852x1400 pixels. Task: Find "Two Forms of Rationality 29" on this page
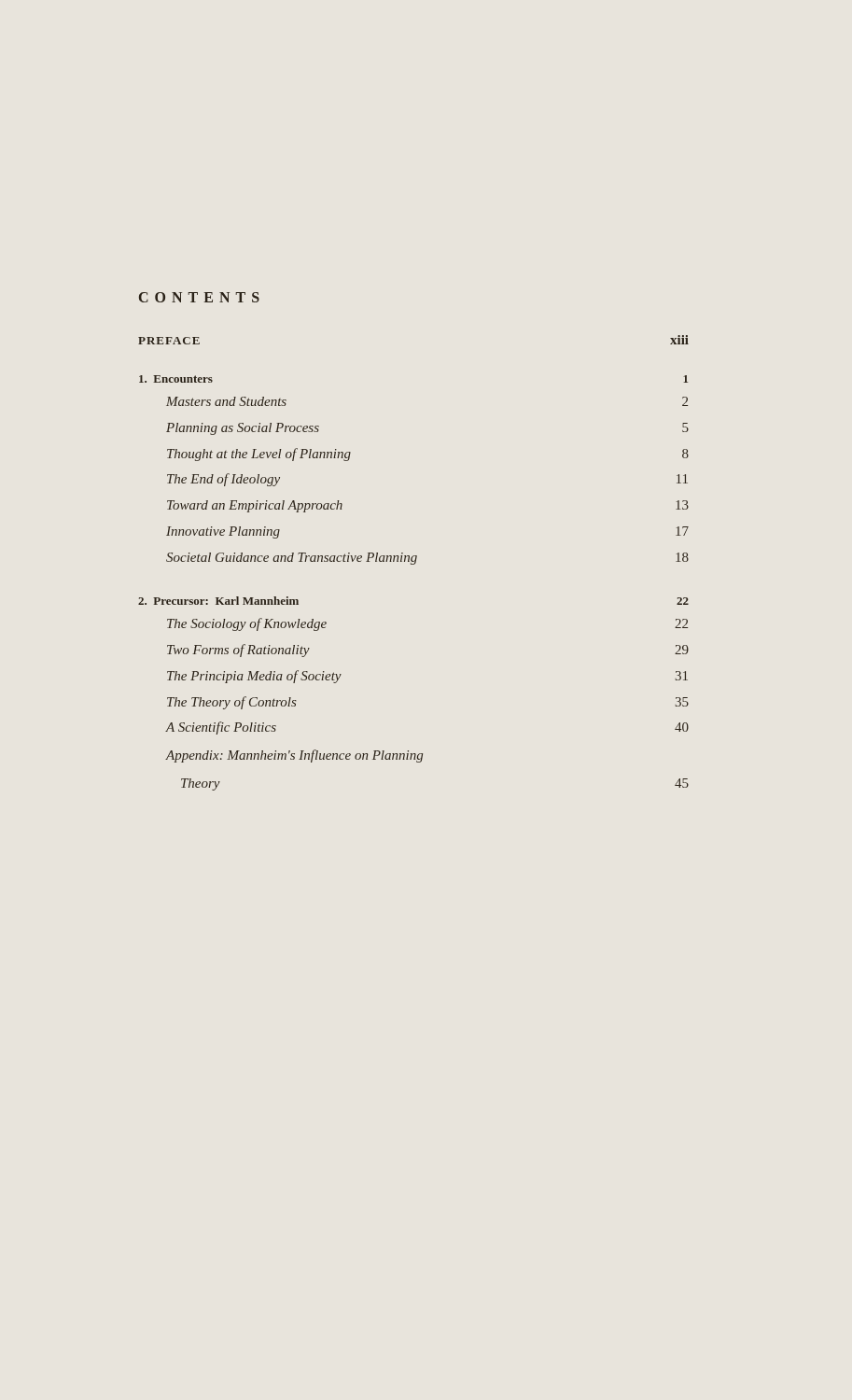239,650
